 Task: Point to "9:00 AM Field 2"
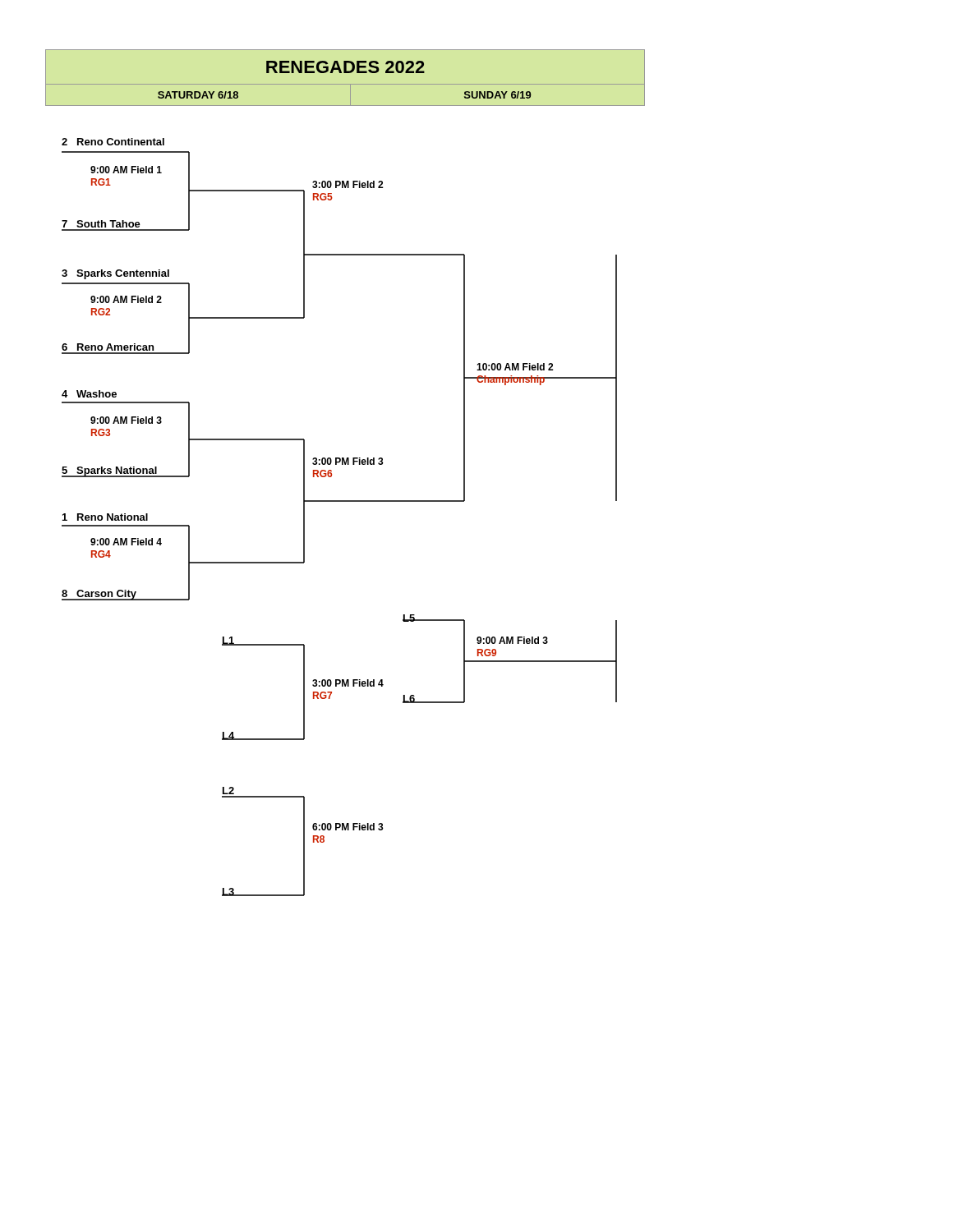click(x=126, y=300)
